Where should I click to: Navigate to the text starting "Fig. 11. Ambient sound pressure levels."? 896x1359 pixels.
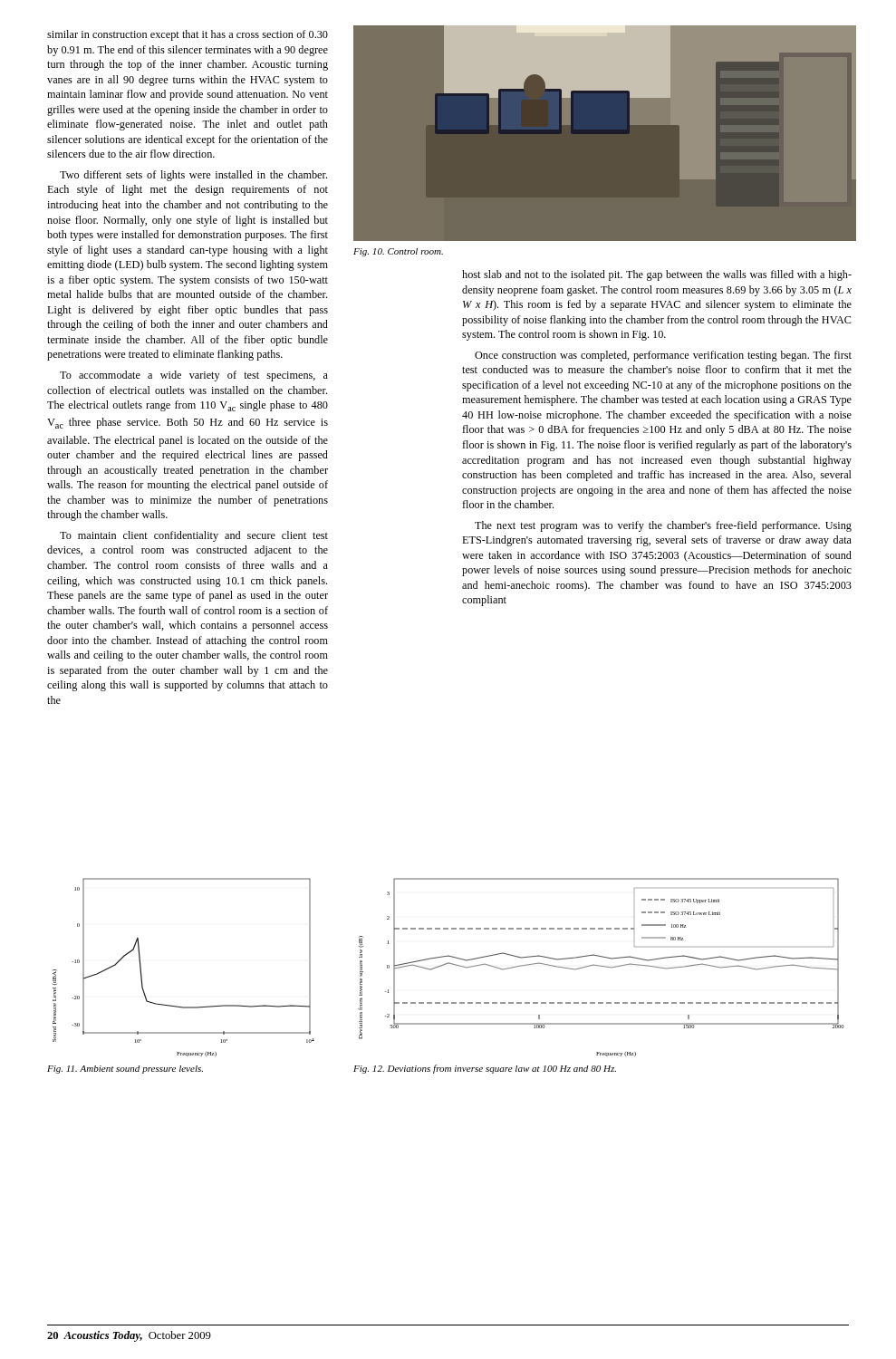[x=125, y=1068]
